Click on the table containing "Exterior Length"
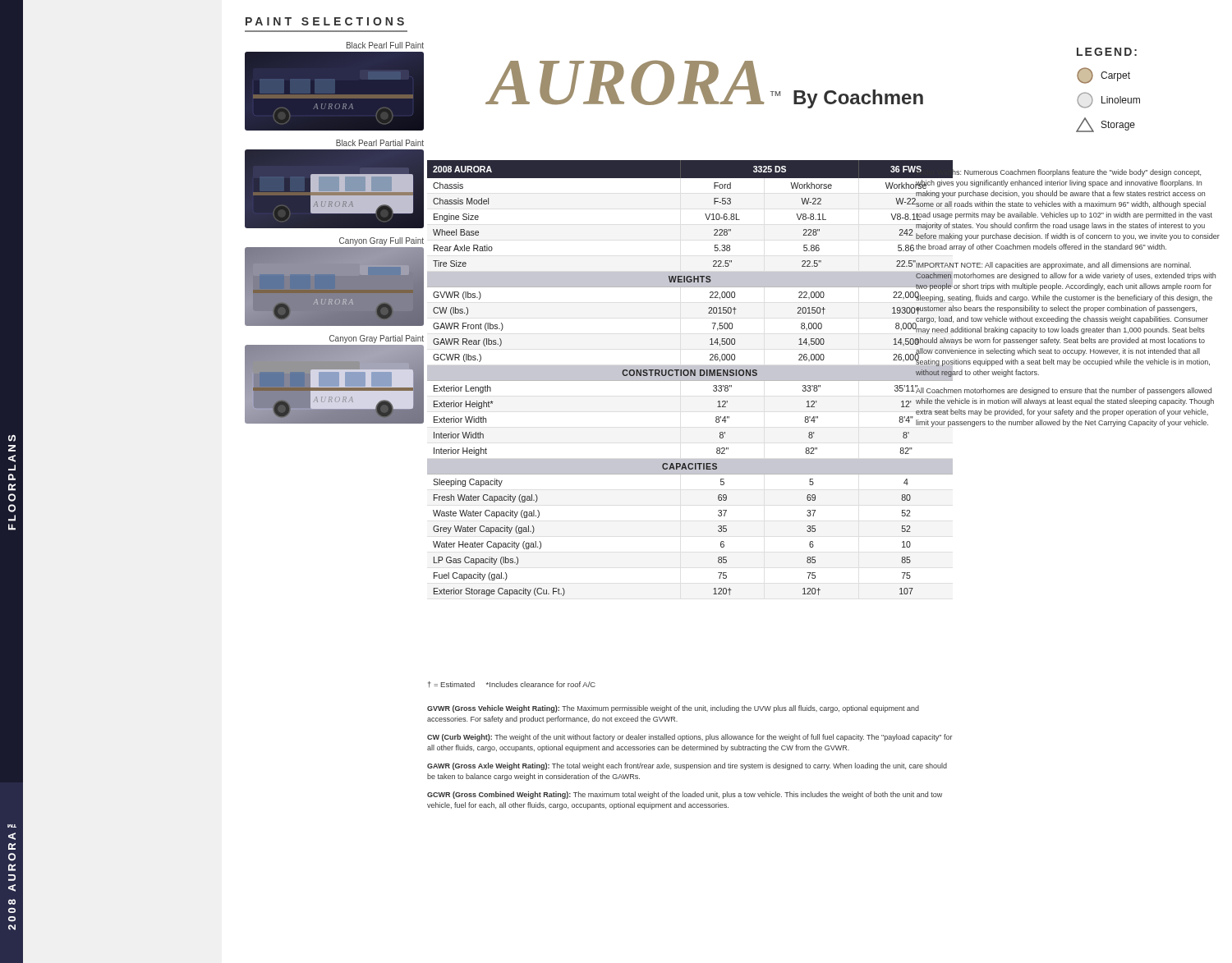1232x963 pixels. (690, 380)
